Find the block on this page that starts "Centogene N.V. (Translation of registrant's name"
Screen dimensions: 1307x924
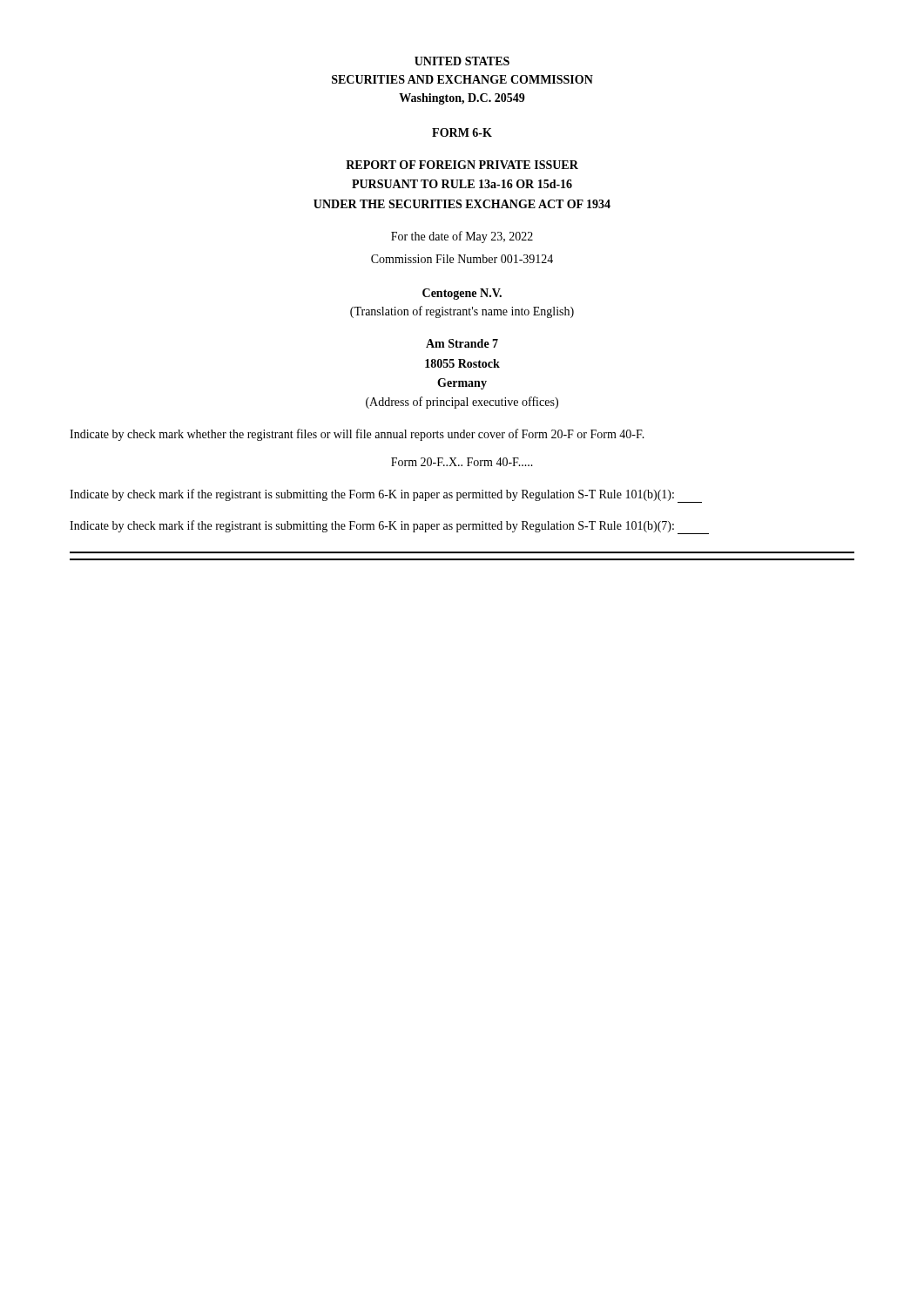[462, 302]
